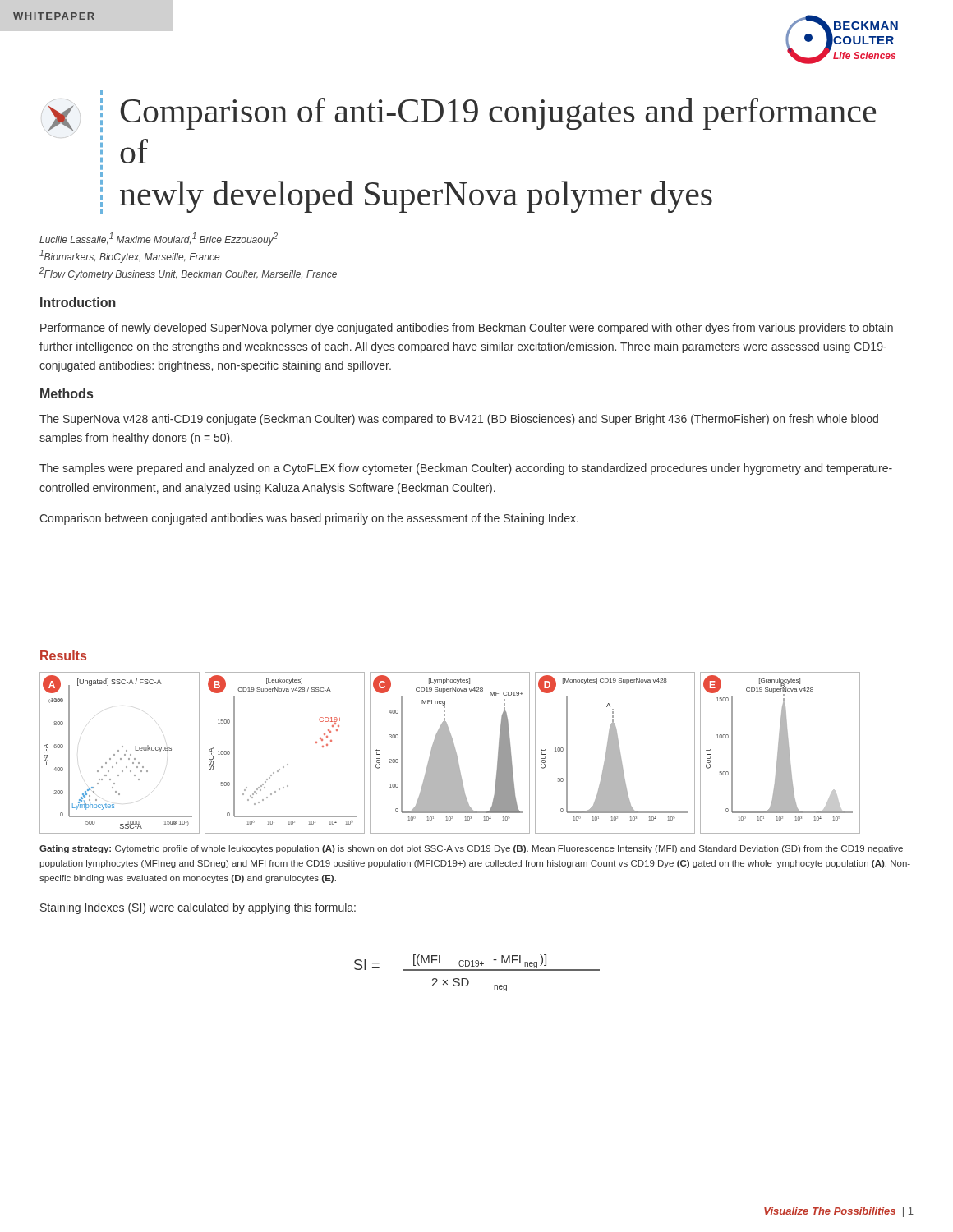
Task: Find the caption on this page that starts "Gating strategy: Cytometric"
Action: tap(476, 864)
